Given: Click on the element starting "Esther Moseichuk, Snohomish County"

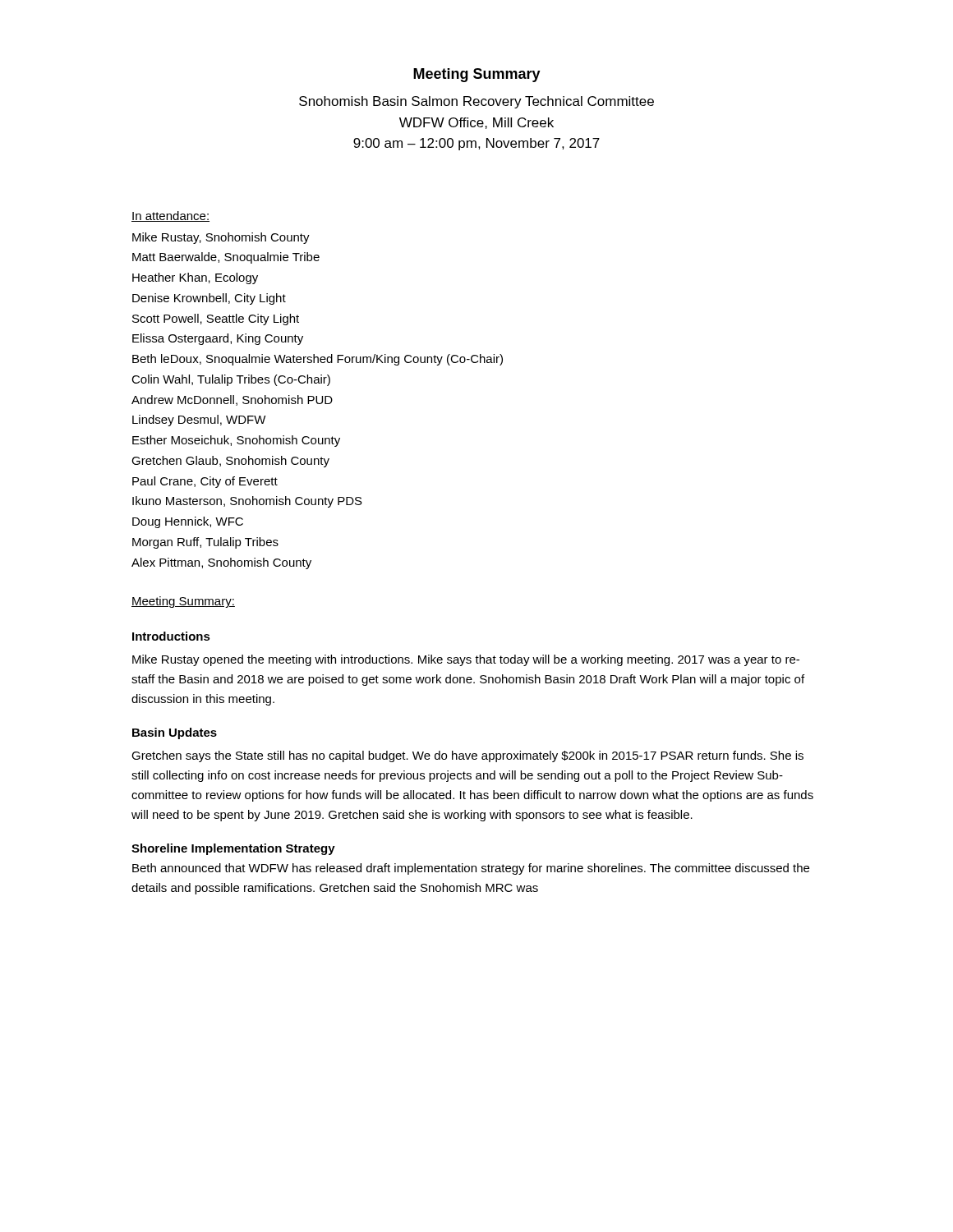Looking at the screenshot, I should (x=236, y=440).
